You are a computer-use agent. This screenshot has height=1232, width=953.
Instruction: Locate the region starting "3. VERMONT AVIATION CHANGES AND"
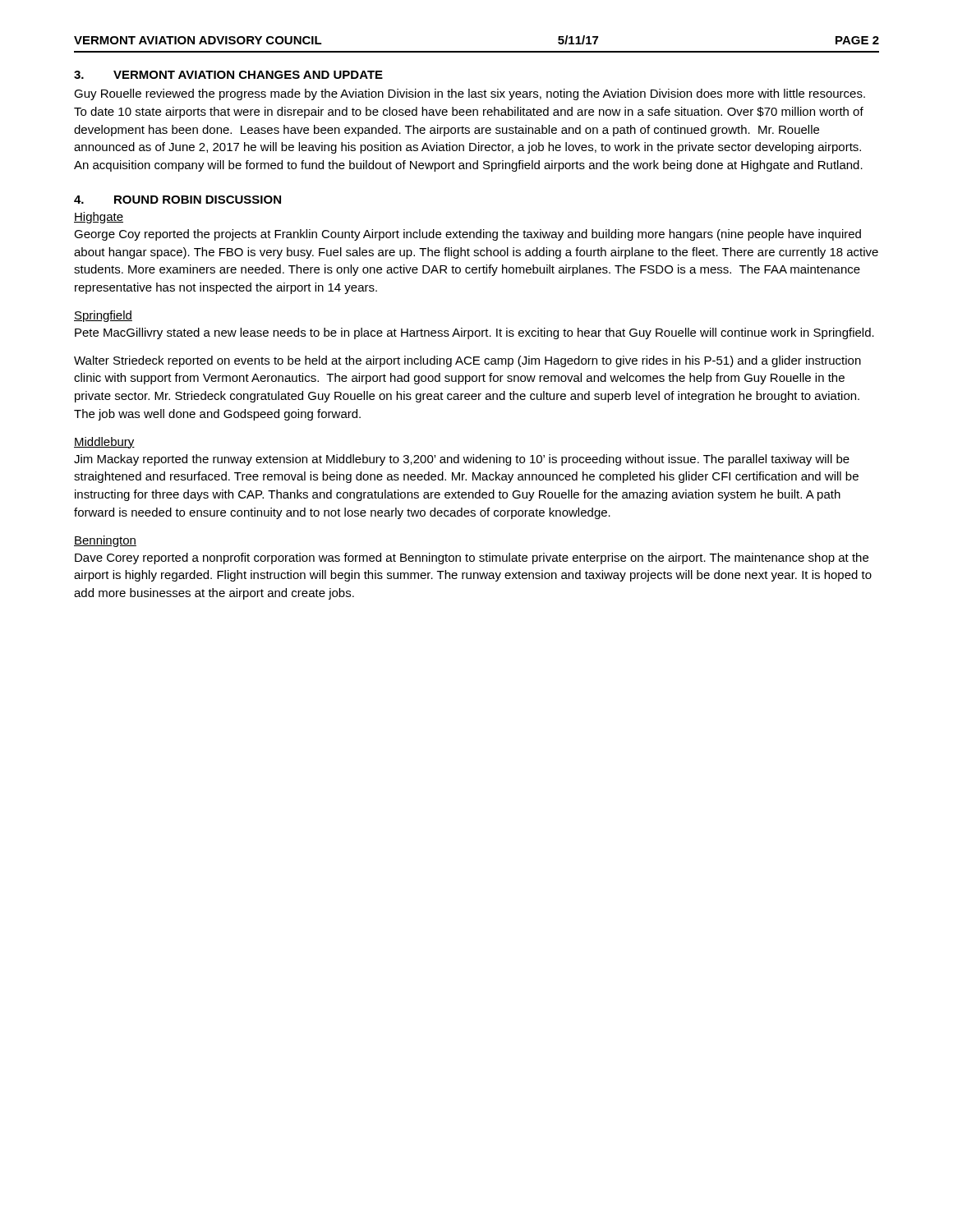(228, 74)
